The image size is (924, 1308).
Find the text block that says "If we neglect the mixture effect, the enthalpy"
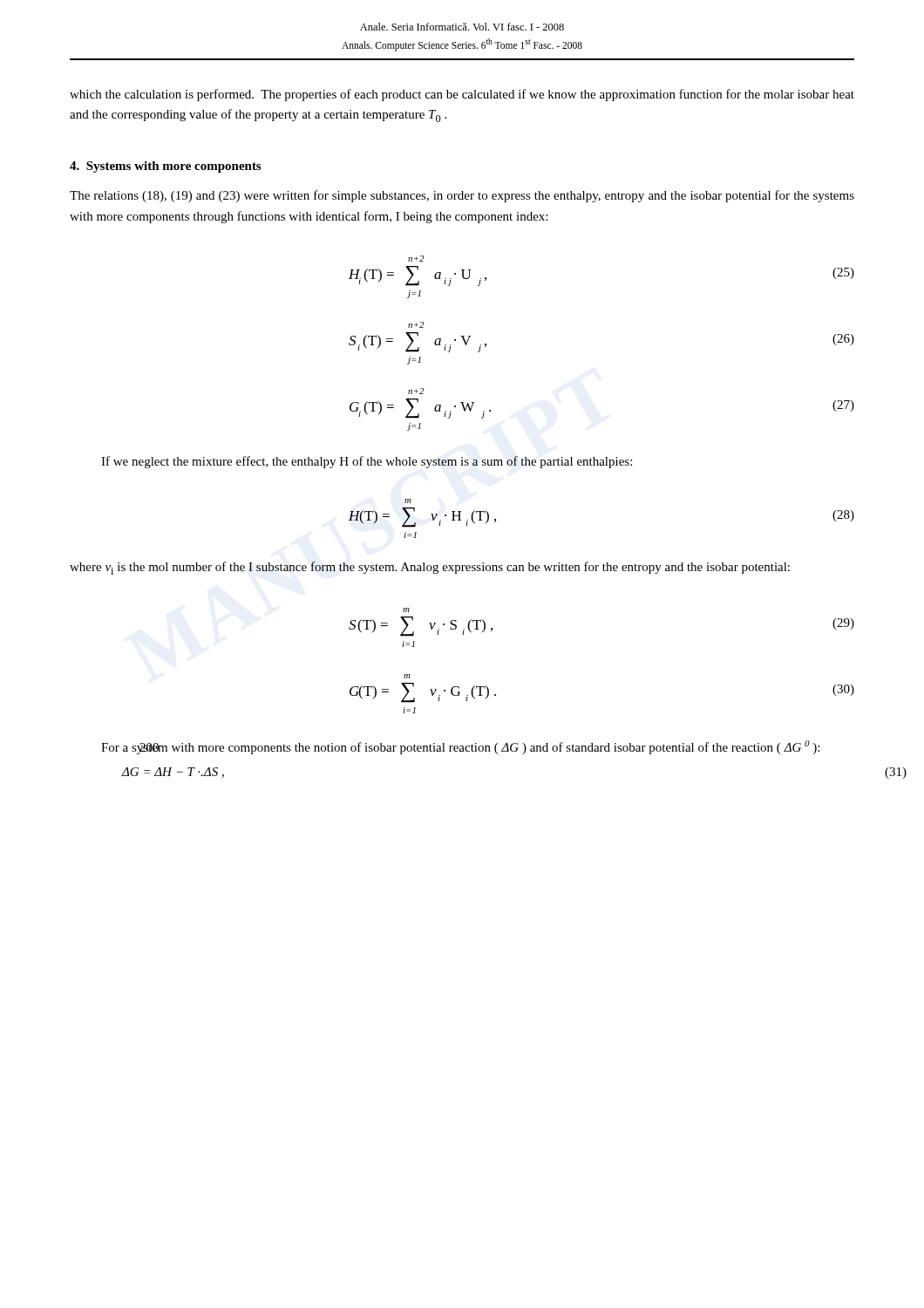click(x=367, y=461)
